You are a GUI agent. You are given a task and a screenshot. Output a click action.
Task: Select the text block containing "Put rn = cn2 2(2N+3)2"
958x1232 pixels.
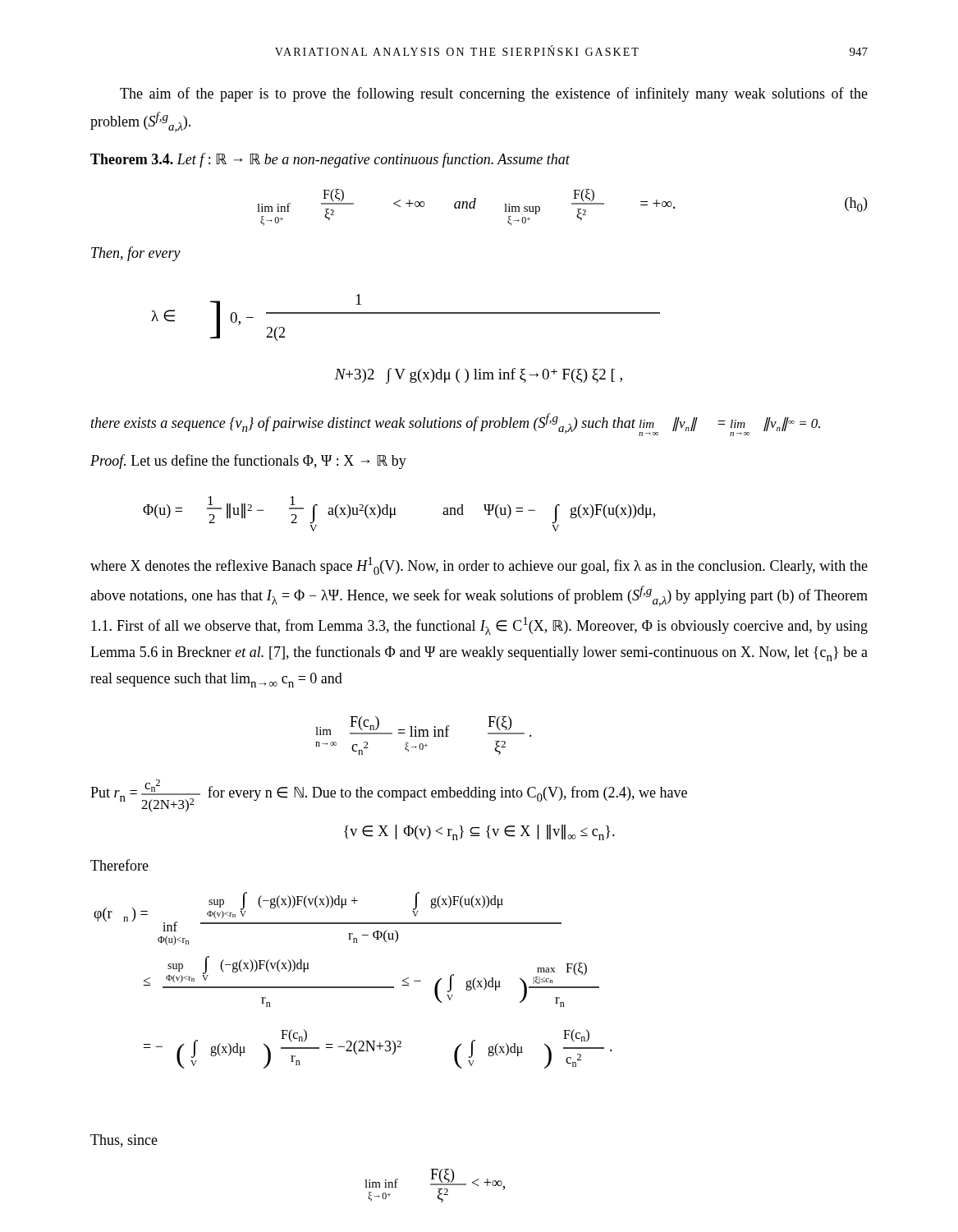pos(389,794)
